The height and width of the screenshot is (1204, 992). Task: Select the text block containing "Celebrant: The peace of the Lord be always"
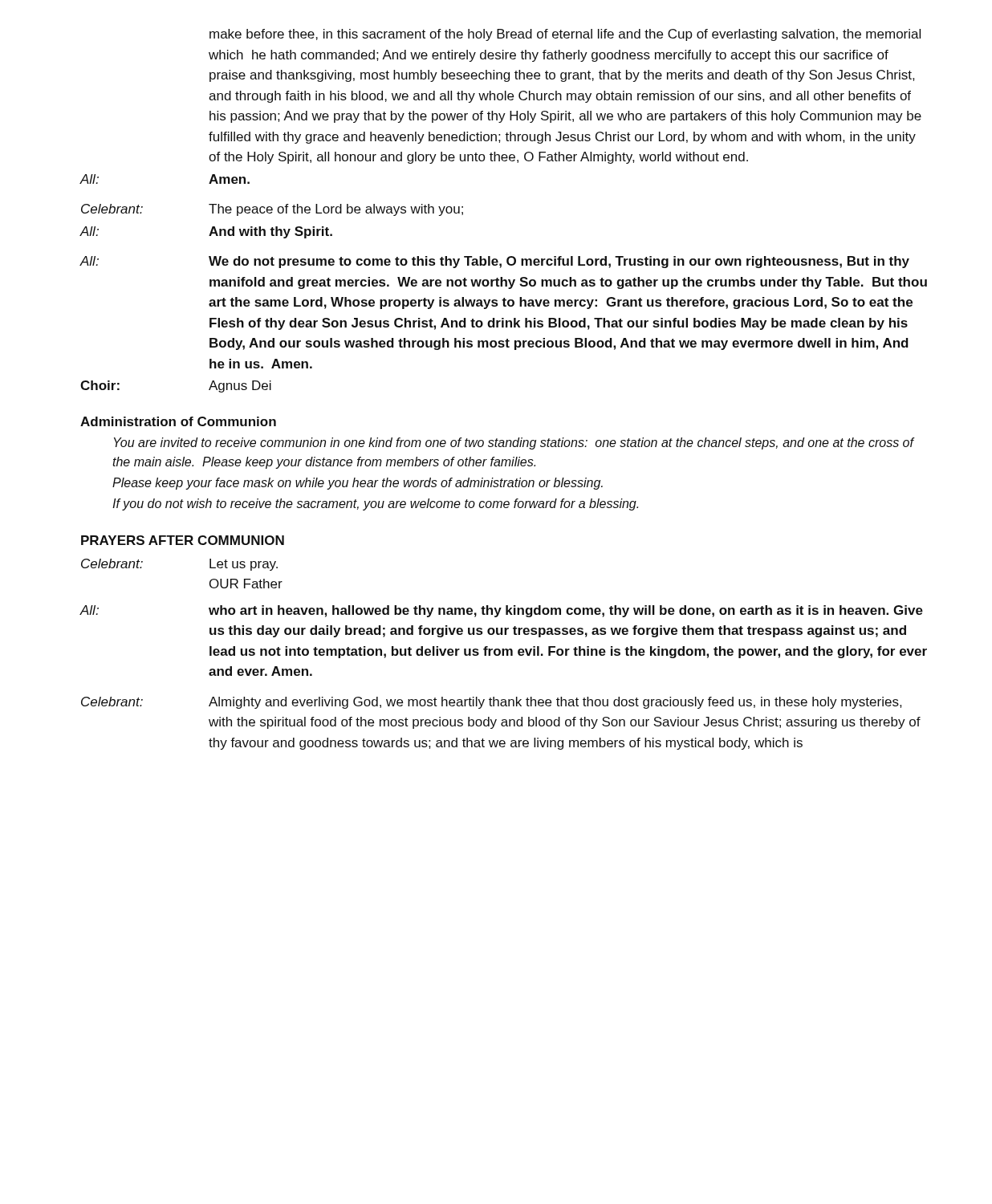(272, 210)
